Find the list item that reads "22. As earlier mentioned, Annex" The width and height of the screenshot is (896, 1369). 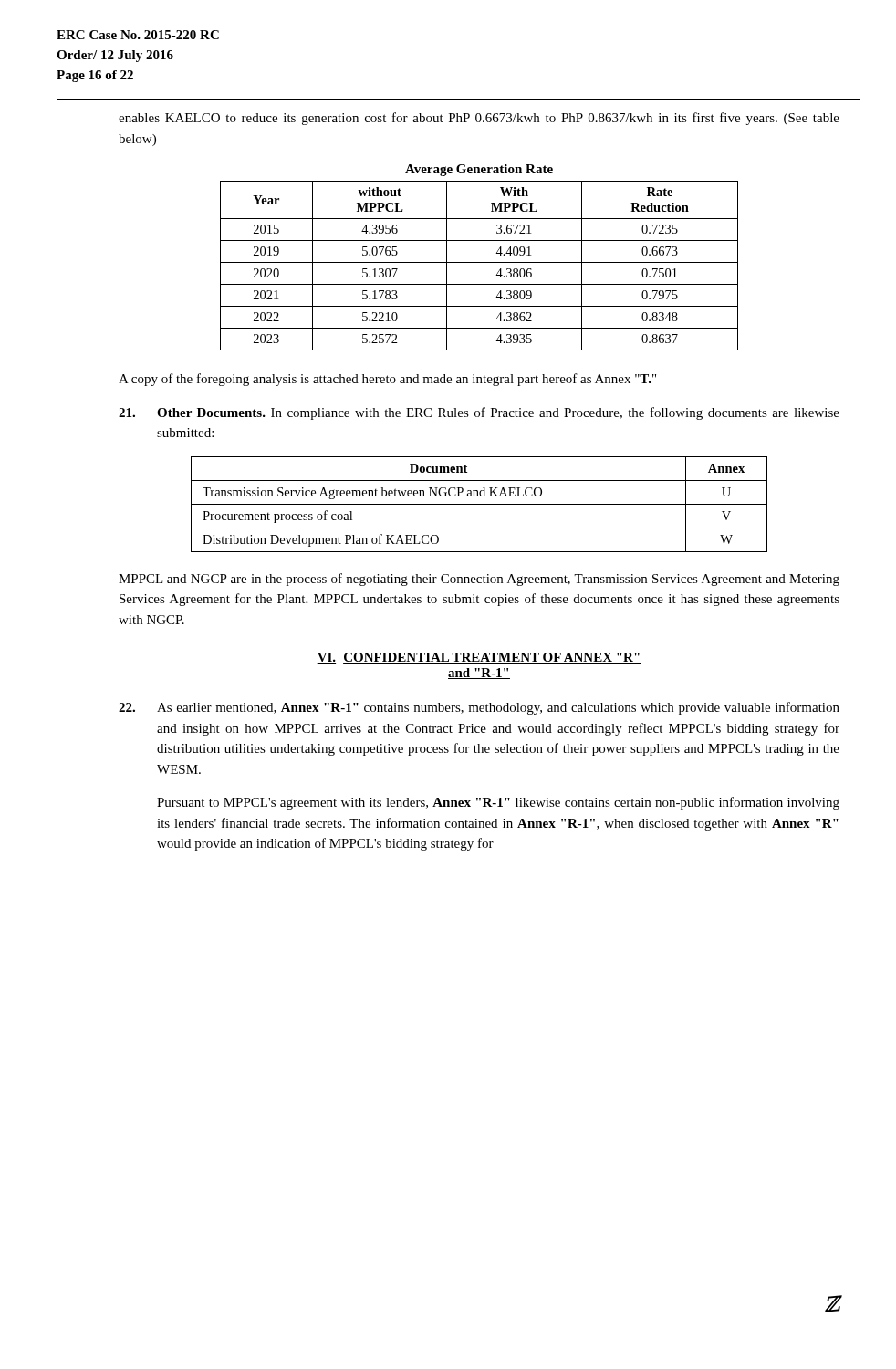(479, 738)
